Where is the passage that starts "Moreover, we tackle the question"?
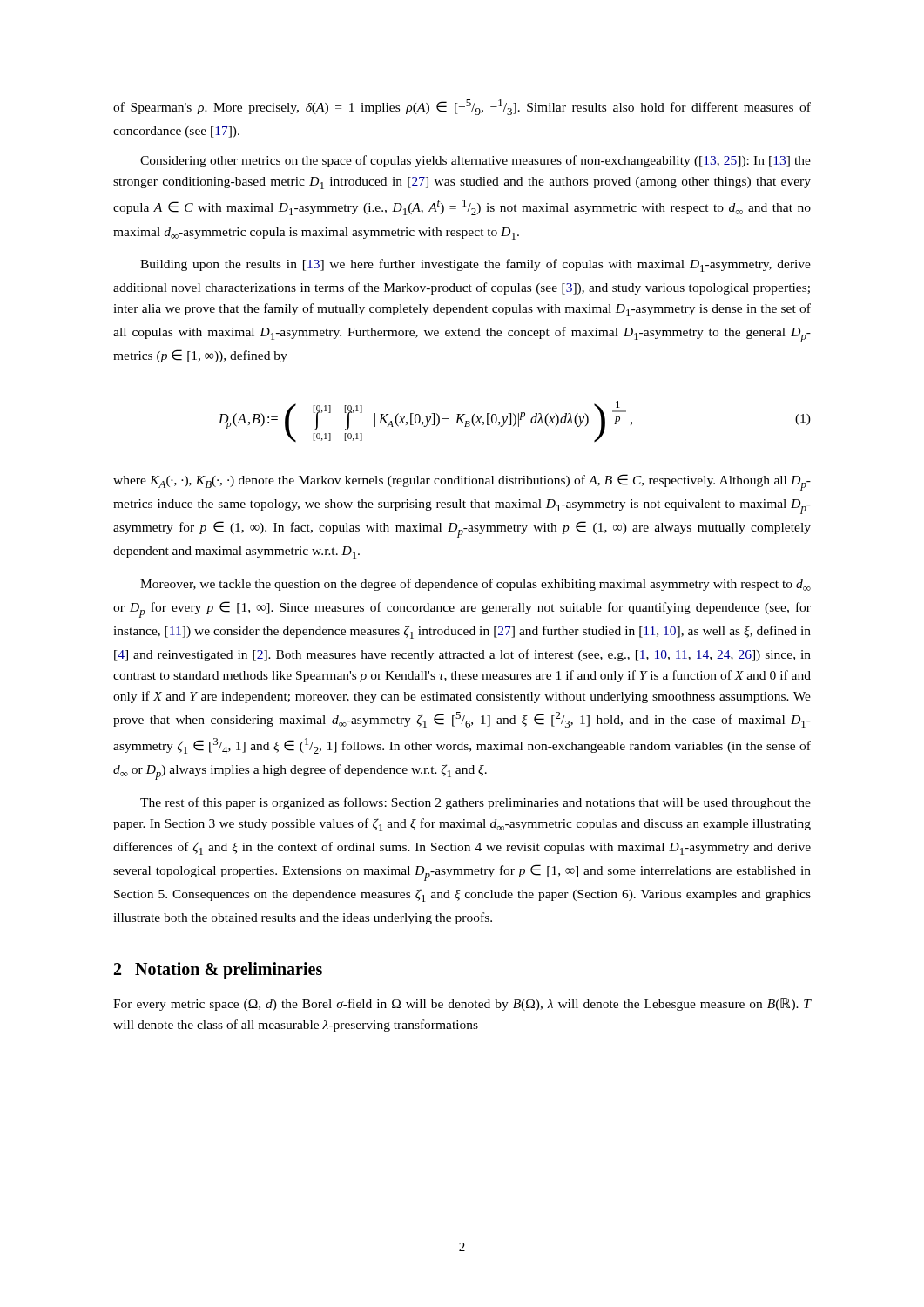 pos(462,678)
